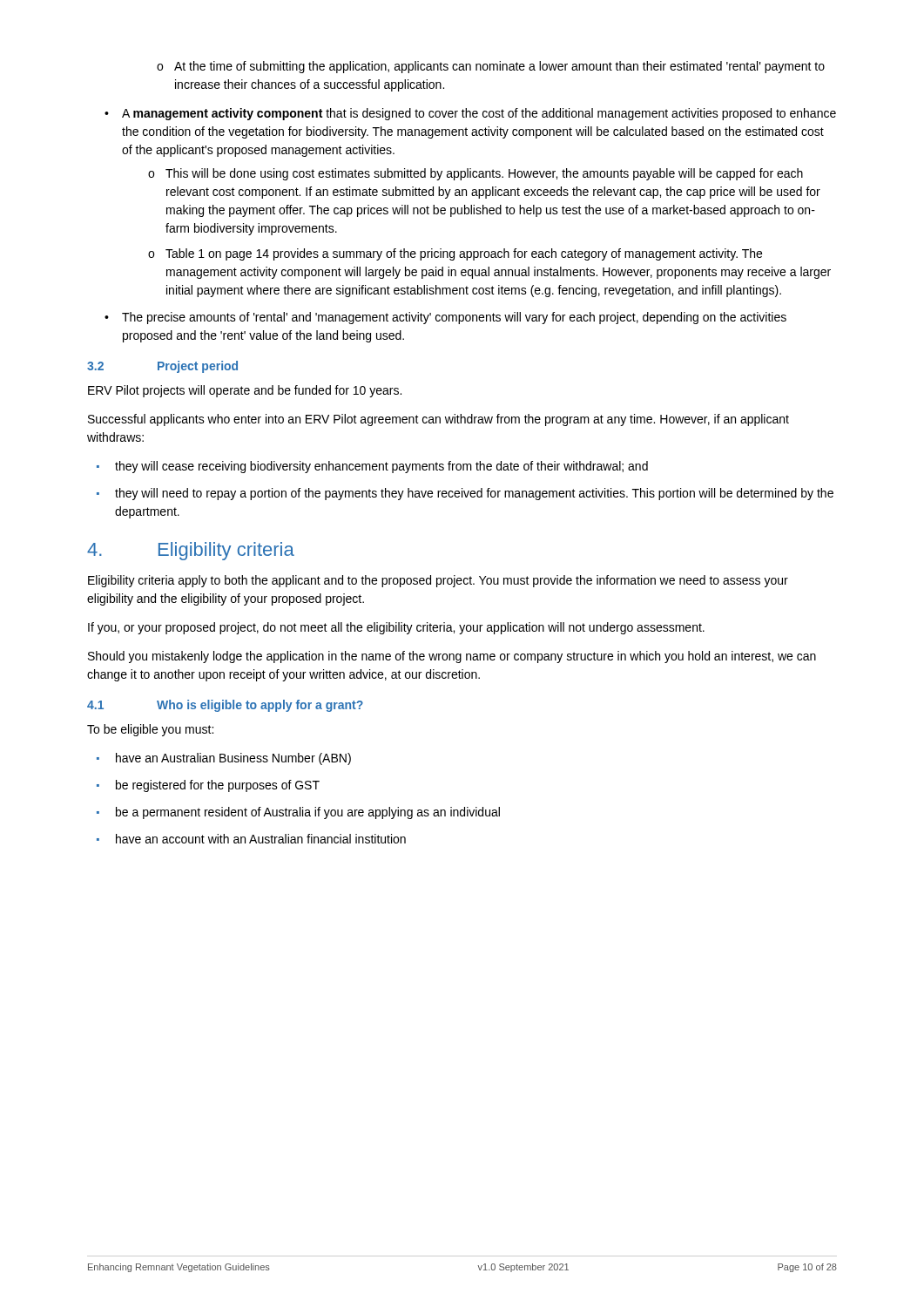Where is the passage that starts "The precise amounts of 'rental'"?
This screenshot has width=924, height=1307.
(x=471, y=327)
